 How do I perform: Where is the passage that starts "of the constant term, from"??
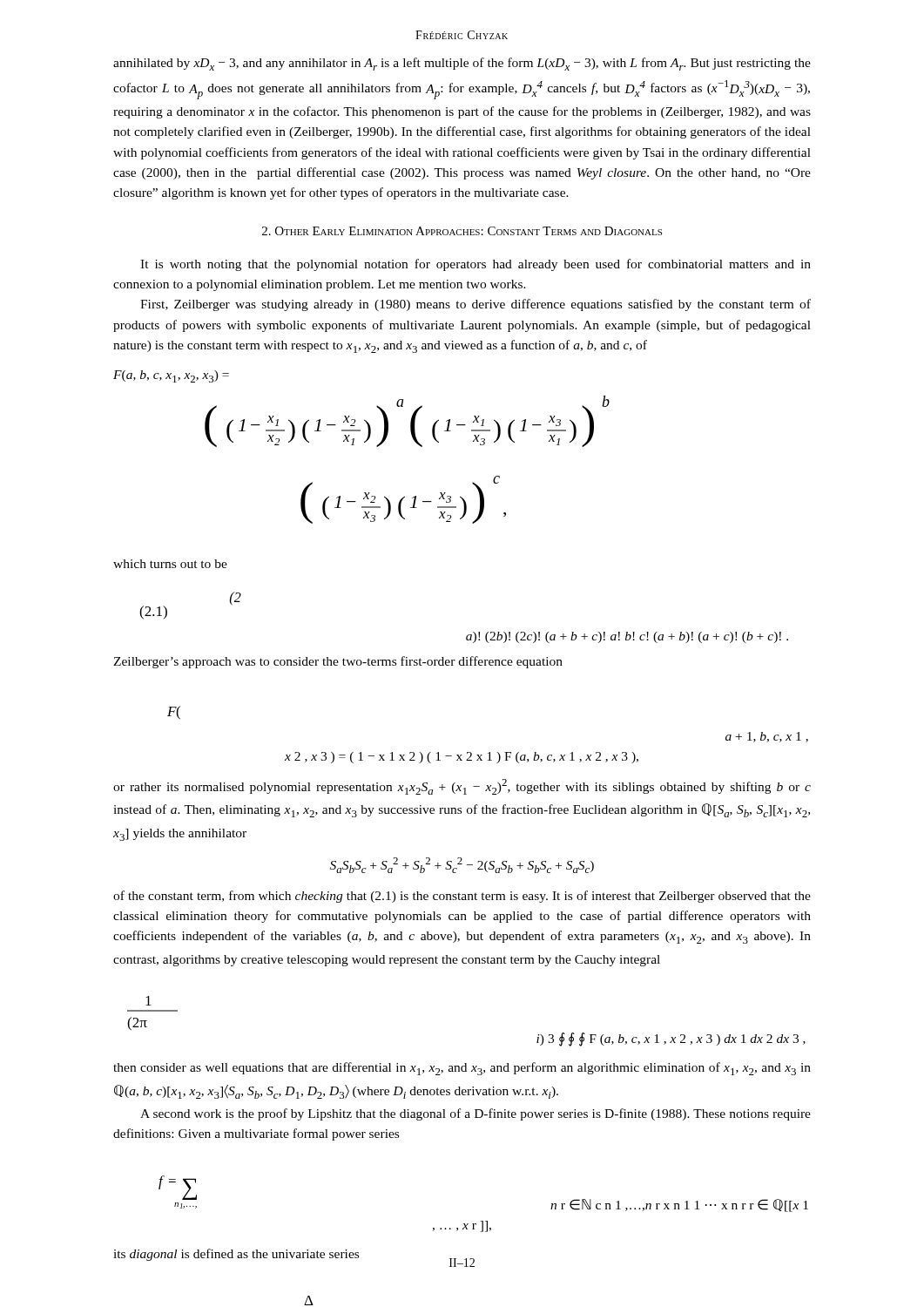[x=462, y=927]
